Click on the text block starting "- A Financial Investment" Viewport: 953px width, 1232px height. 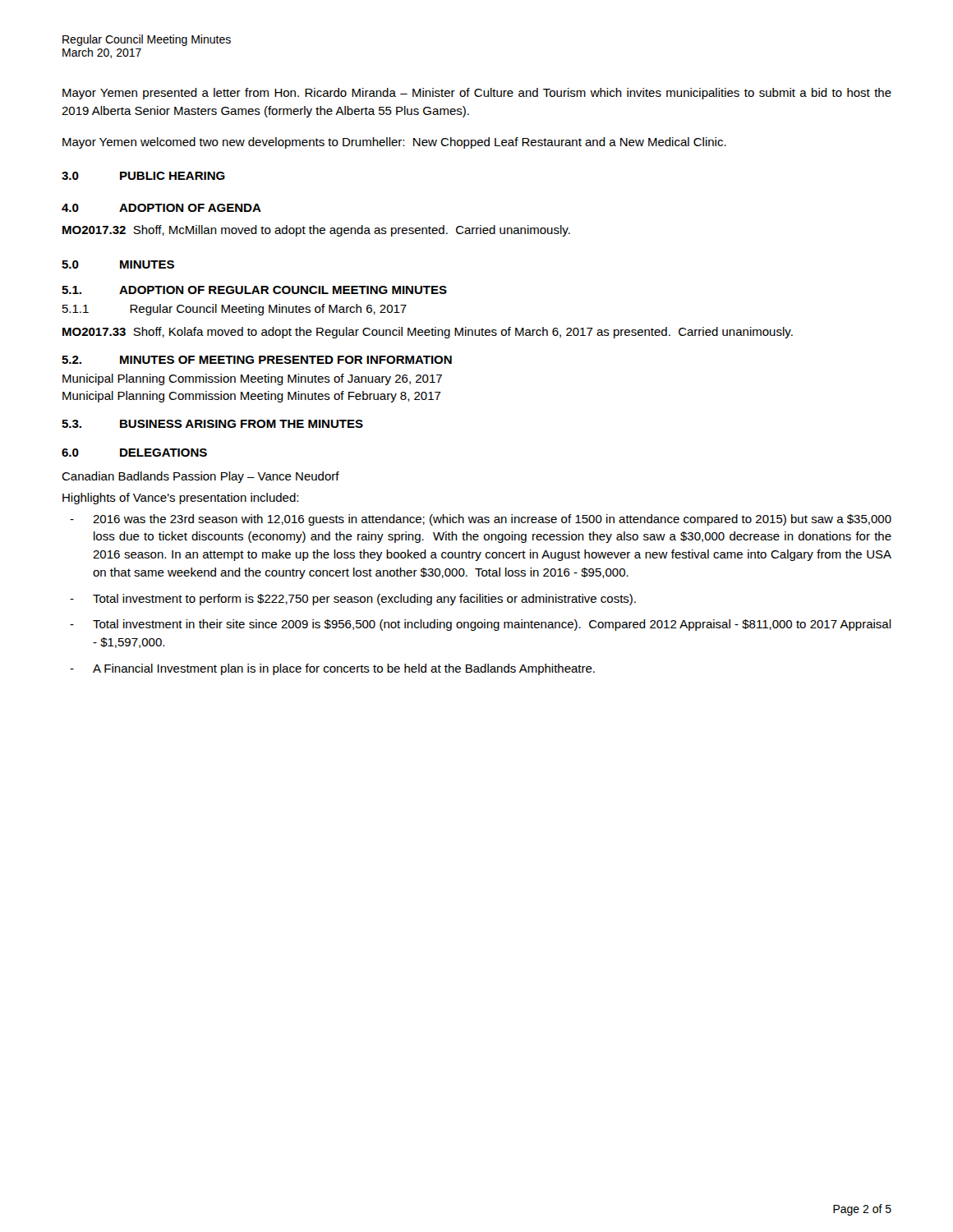pyautogui.click(x=476, y=668)
